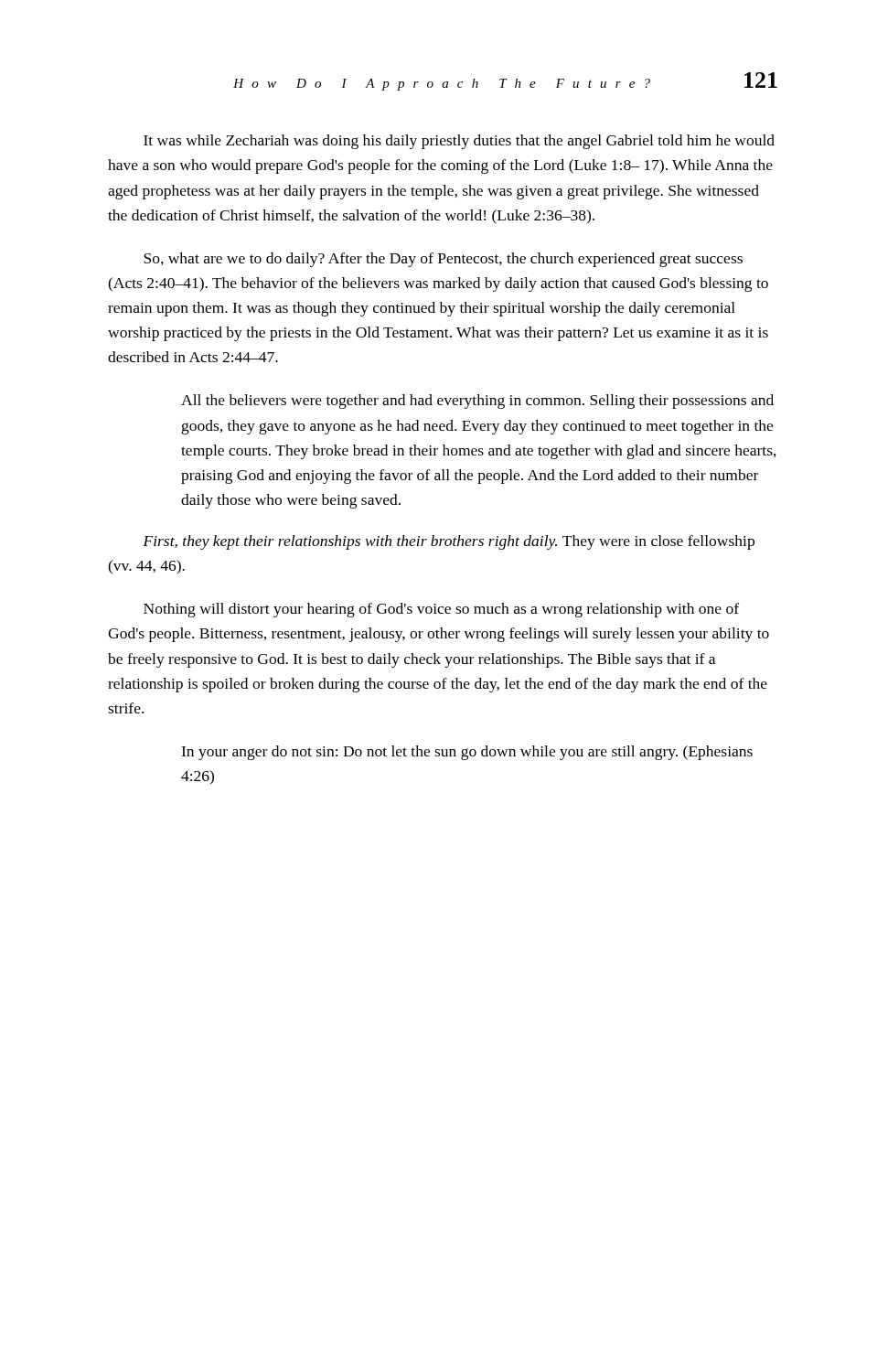Click on the text block with the text "So, what are we to do daily?"

pos(438,307)
